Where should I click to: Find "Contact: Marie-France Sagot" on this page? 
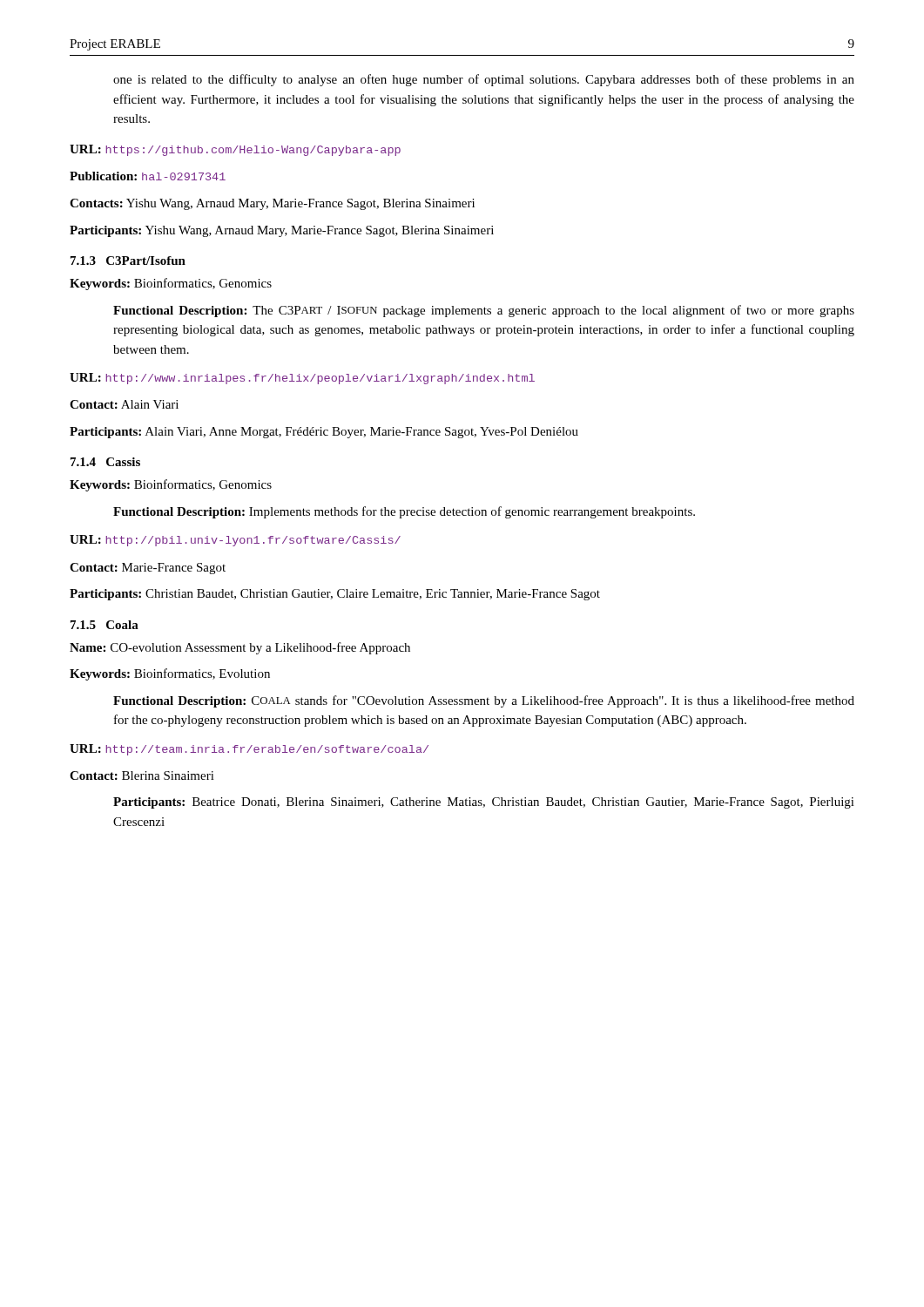pyautogui.click(x=148, y=567)
